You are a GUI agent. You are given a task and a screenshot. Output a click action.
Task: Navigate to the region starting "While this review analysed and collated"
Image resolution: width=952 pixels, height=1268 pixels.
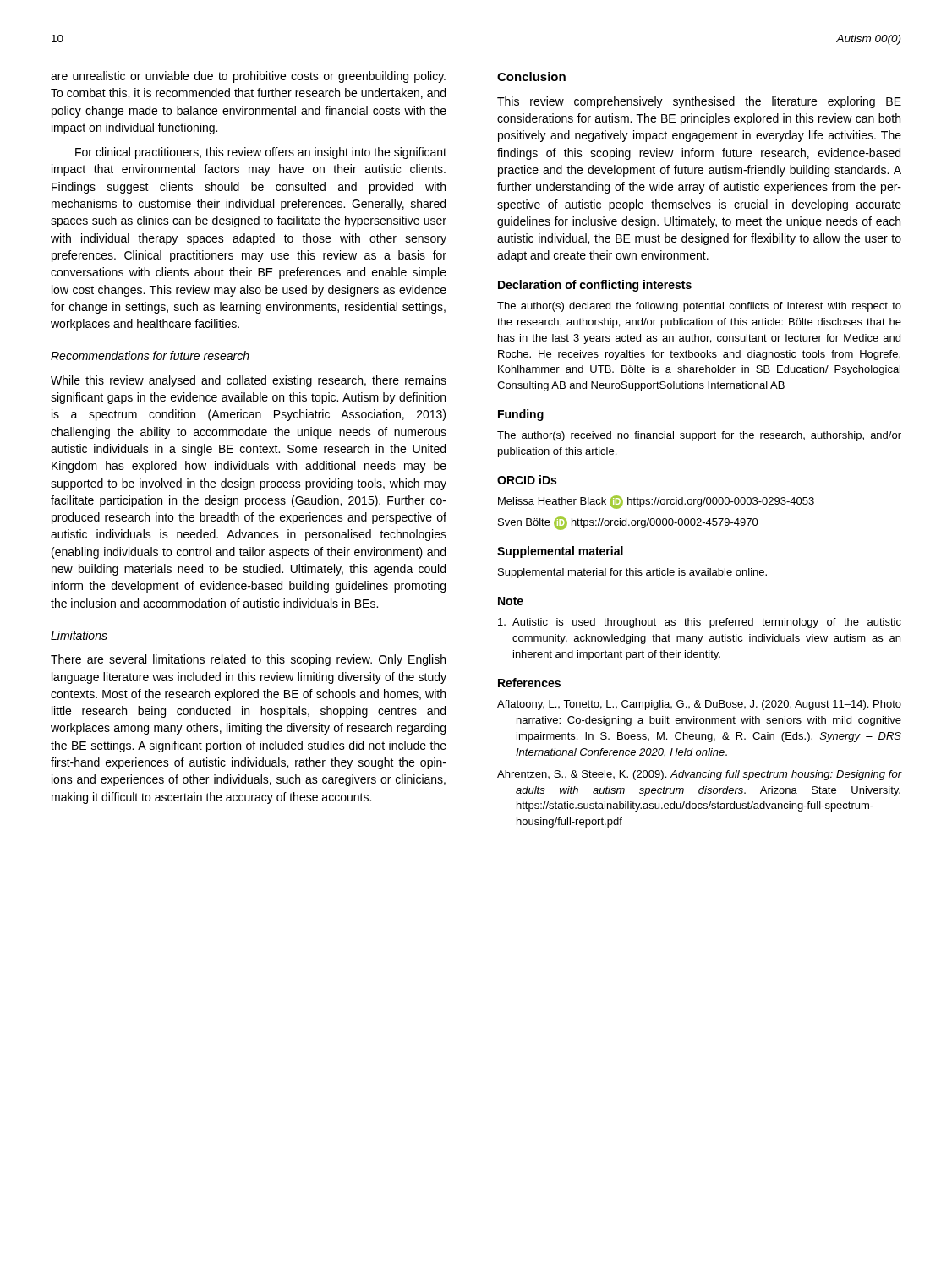[x=249, y=492]
